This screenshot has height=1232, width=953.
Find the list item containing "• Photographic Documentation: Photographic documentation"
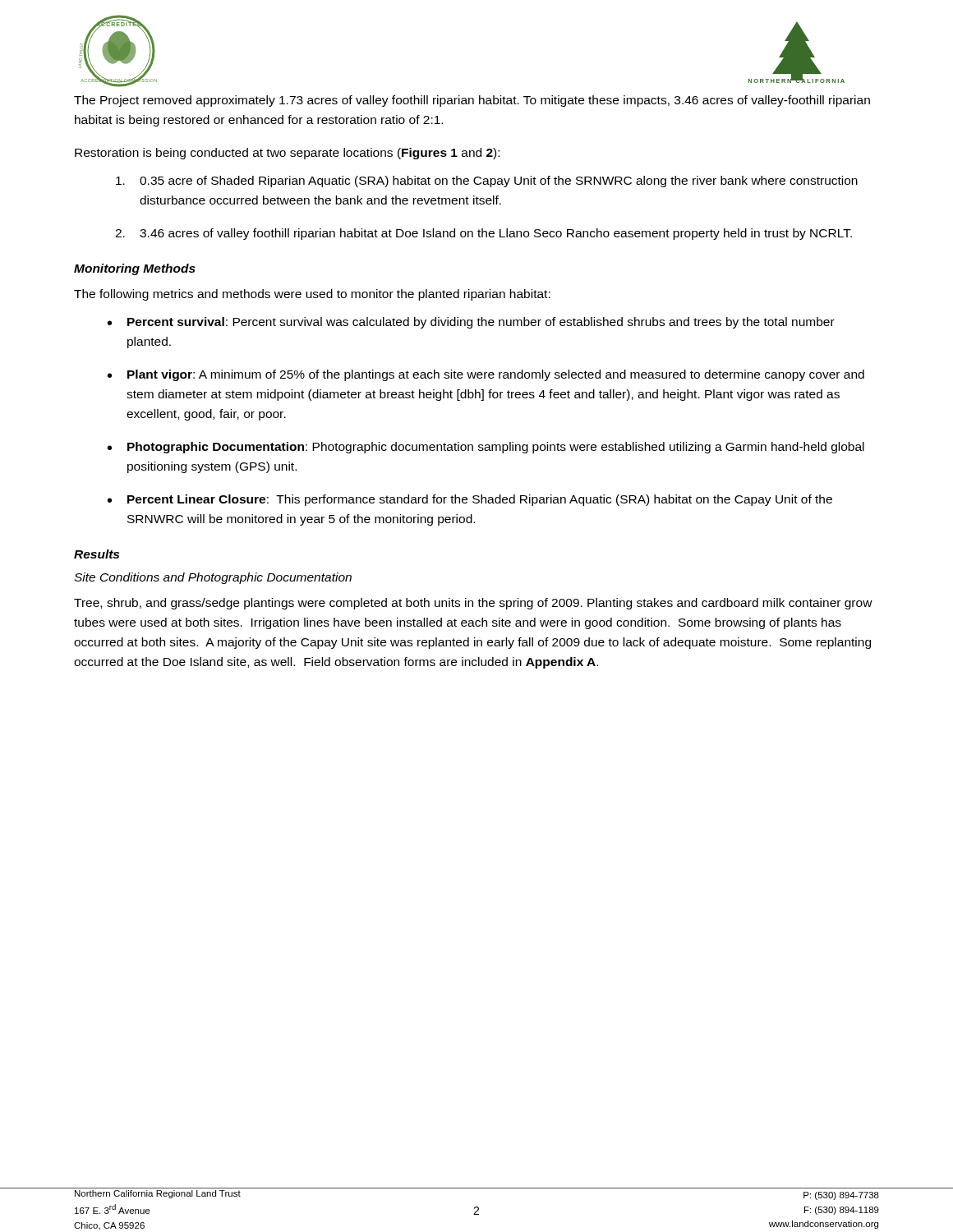[x=493, y=457]
